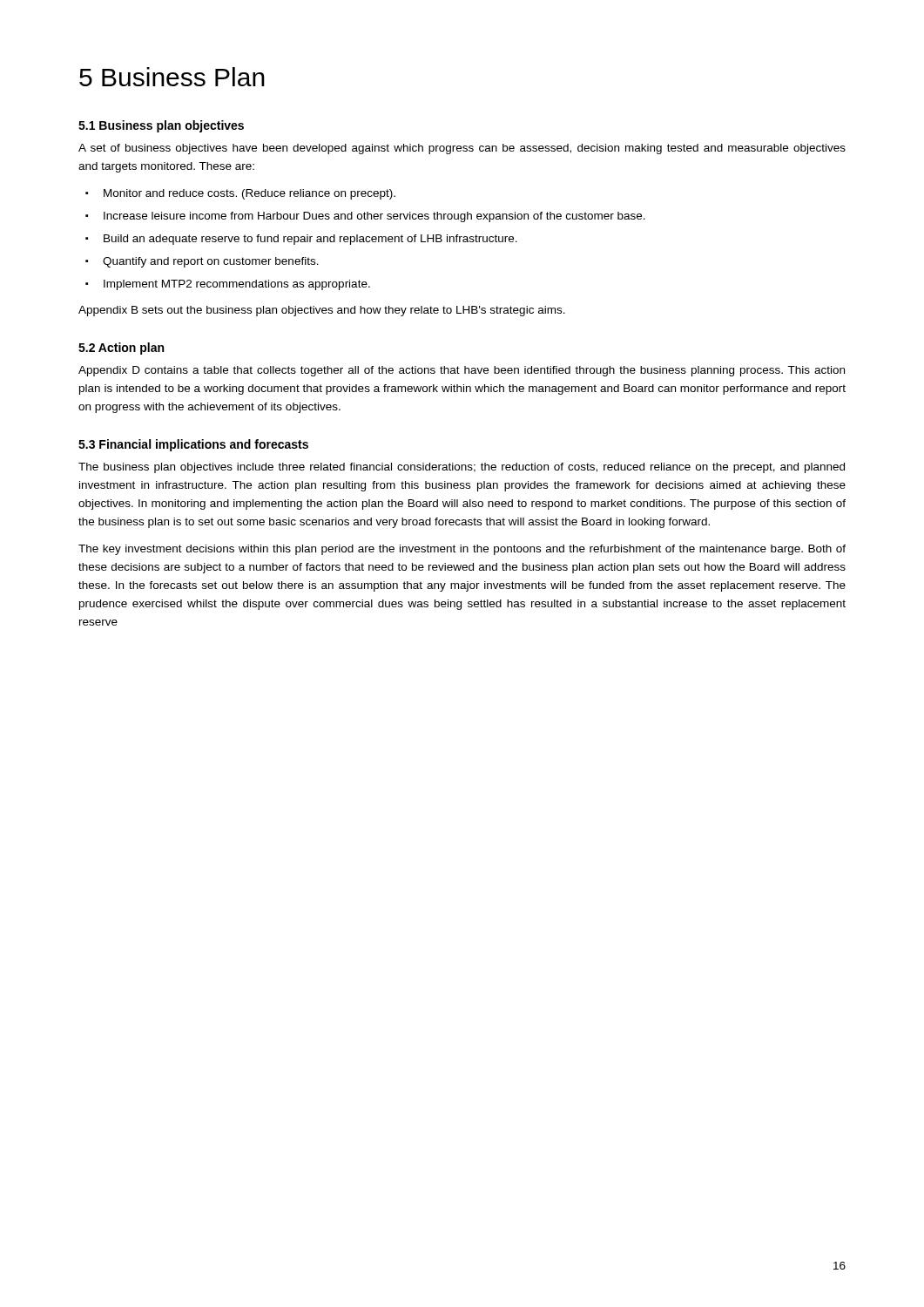Find "5 Business Plan" on this page
924x1307 pixels.
click(172, 77)
